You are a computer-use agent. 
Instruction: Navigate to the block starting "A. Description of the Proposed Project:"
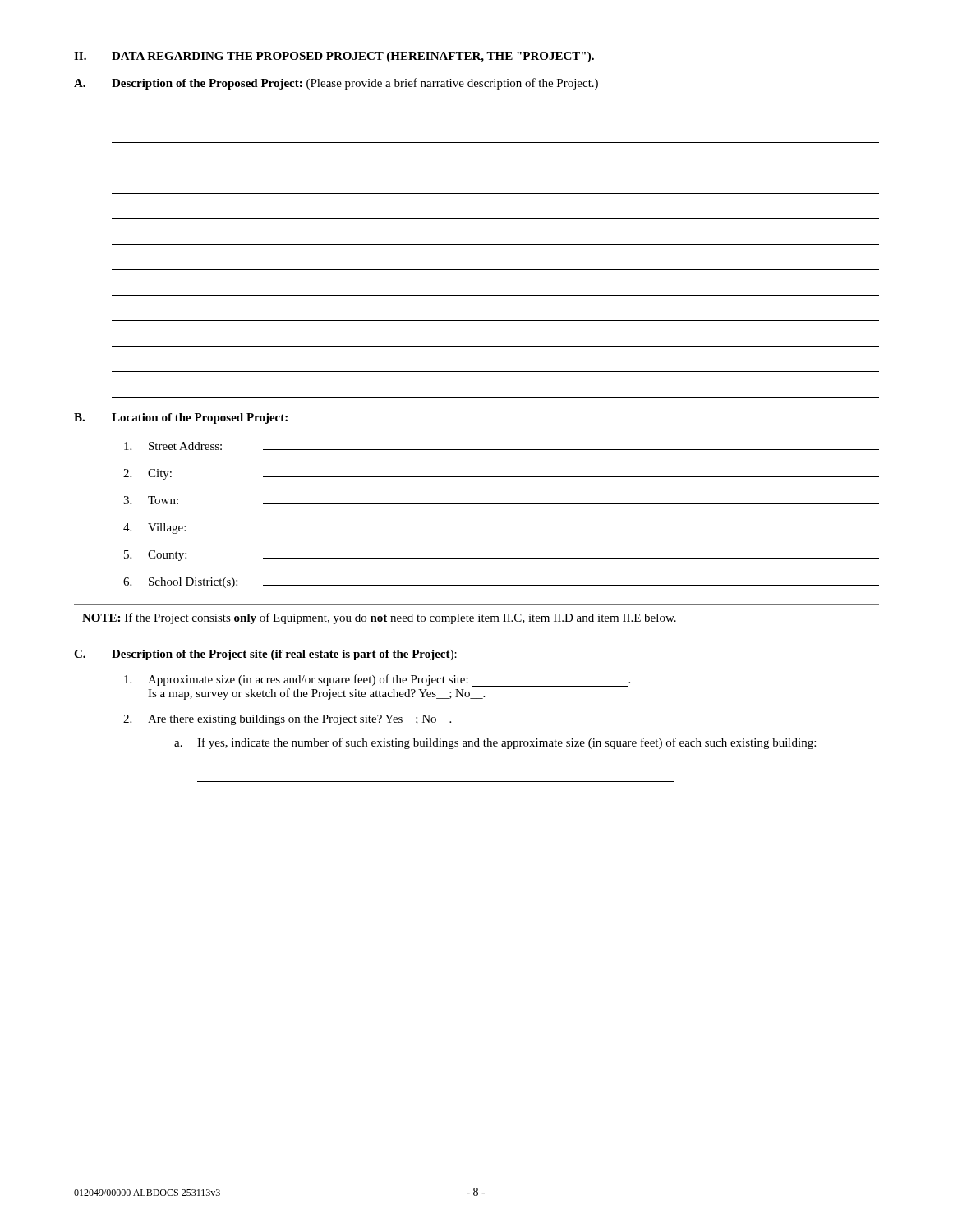[476, 83]
